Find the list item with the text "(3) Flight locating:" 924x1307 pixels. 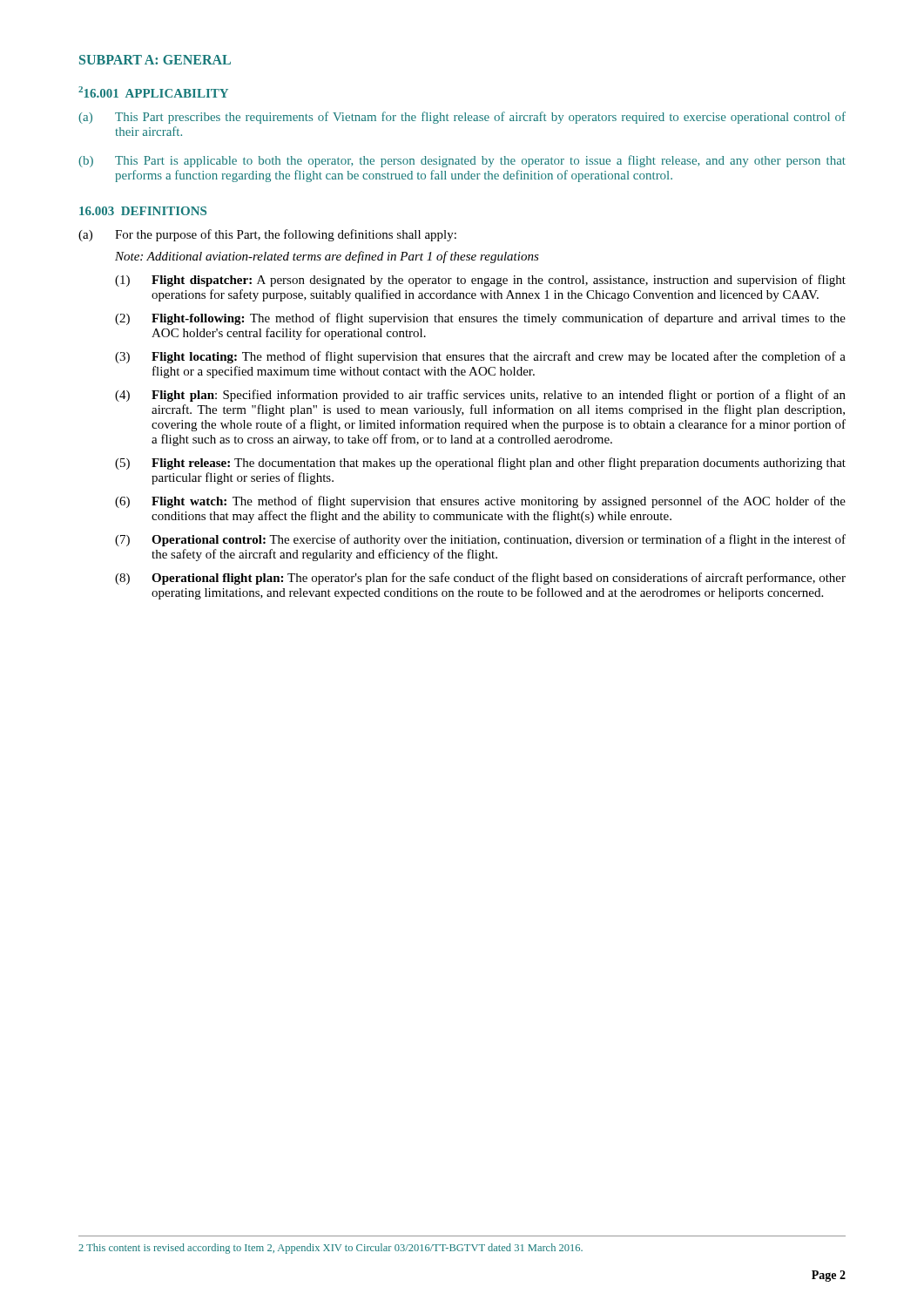tap(480, 364)
